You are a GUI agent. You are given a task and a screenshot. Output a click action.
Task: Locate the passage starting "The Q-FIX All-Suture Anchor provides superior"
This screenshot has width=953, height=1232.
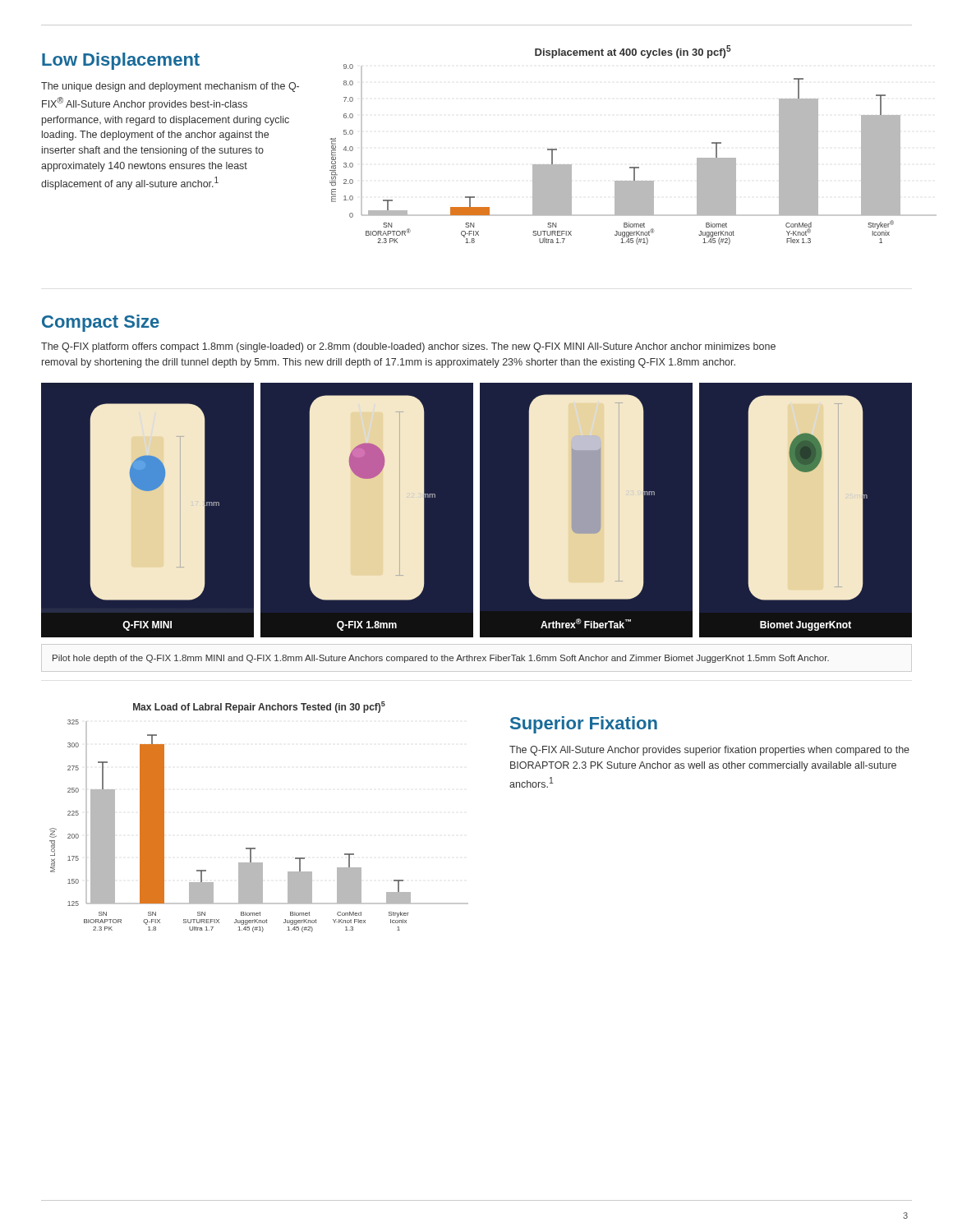pos(709,767)
